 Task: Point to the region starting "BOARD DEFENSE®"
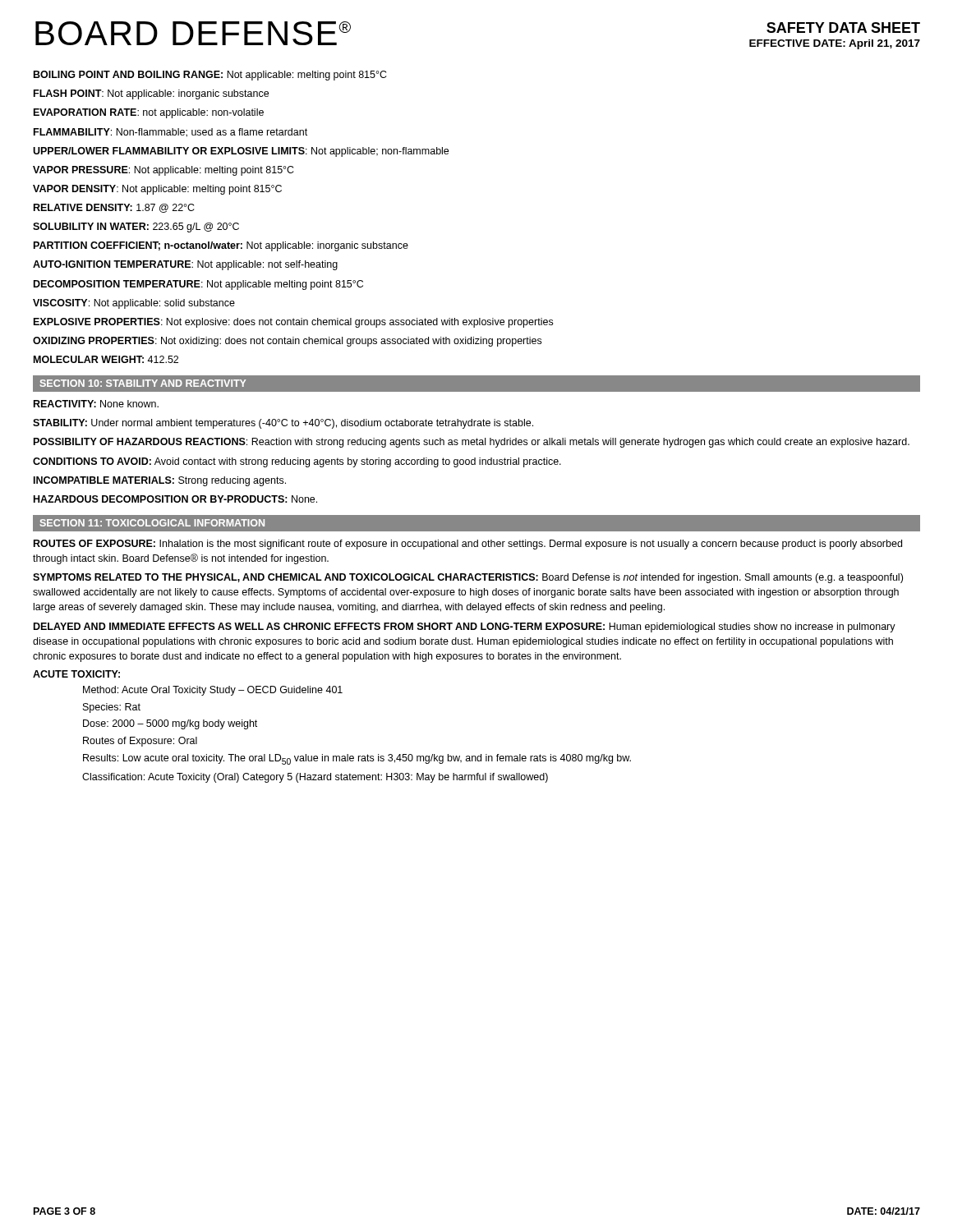(192, 34)
